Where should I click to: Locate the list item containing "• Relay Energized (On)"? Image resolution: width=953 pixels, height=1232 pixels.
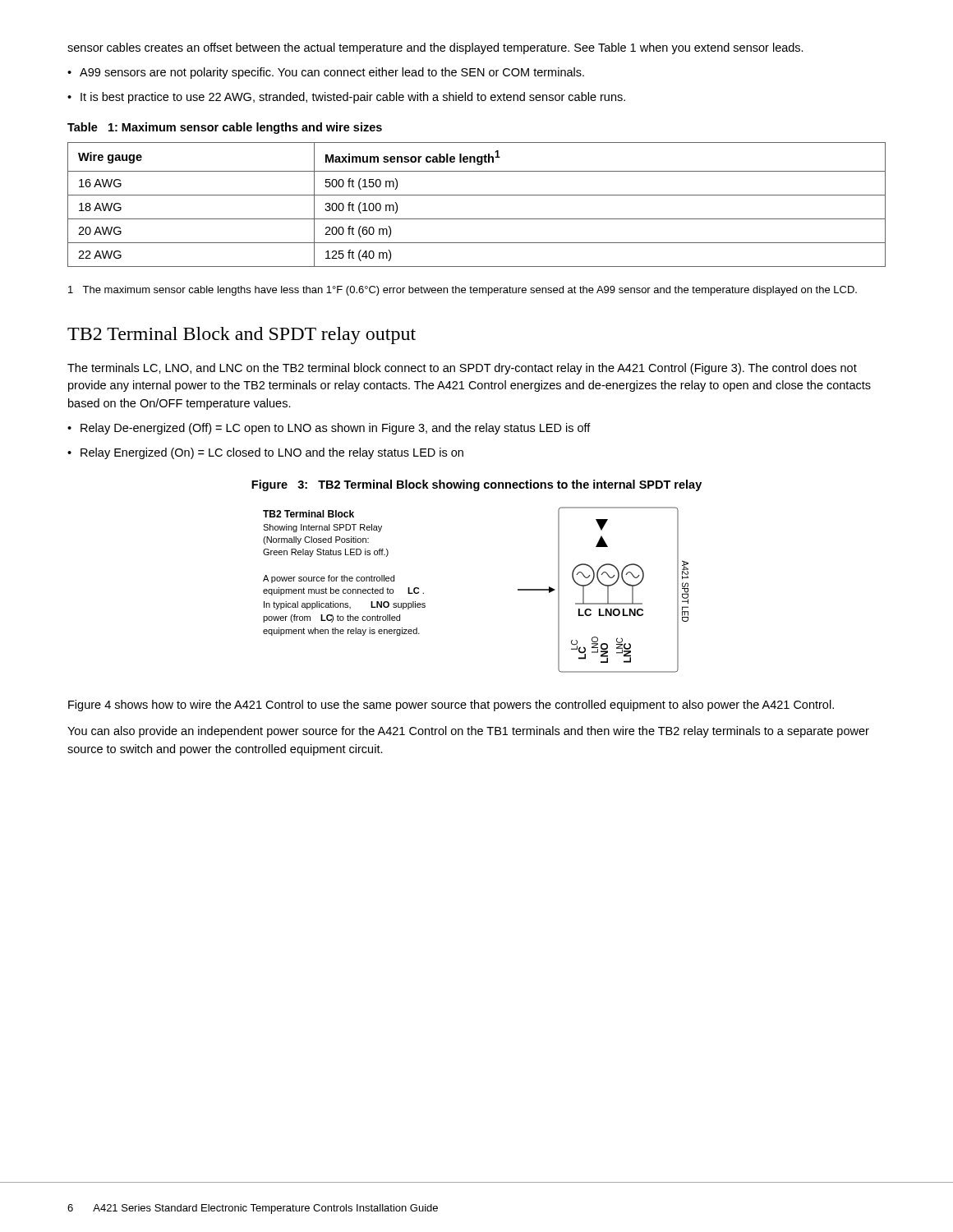[x=266, y=453]
